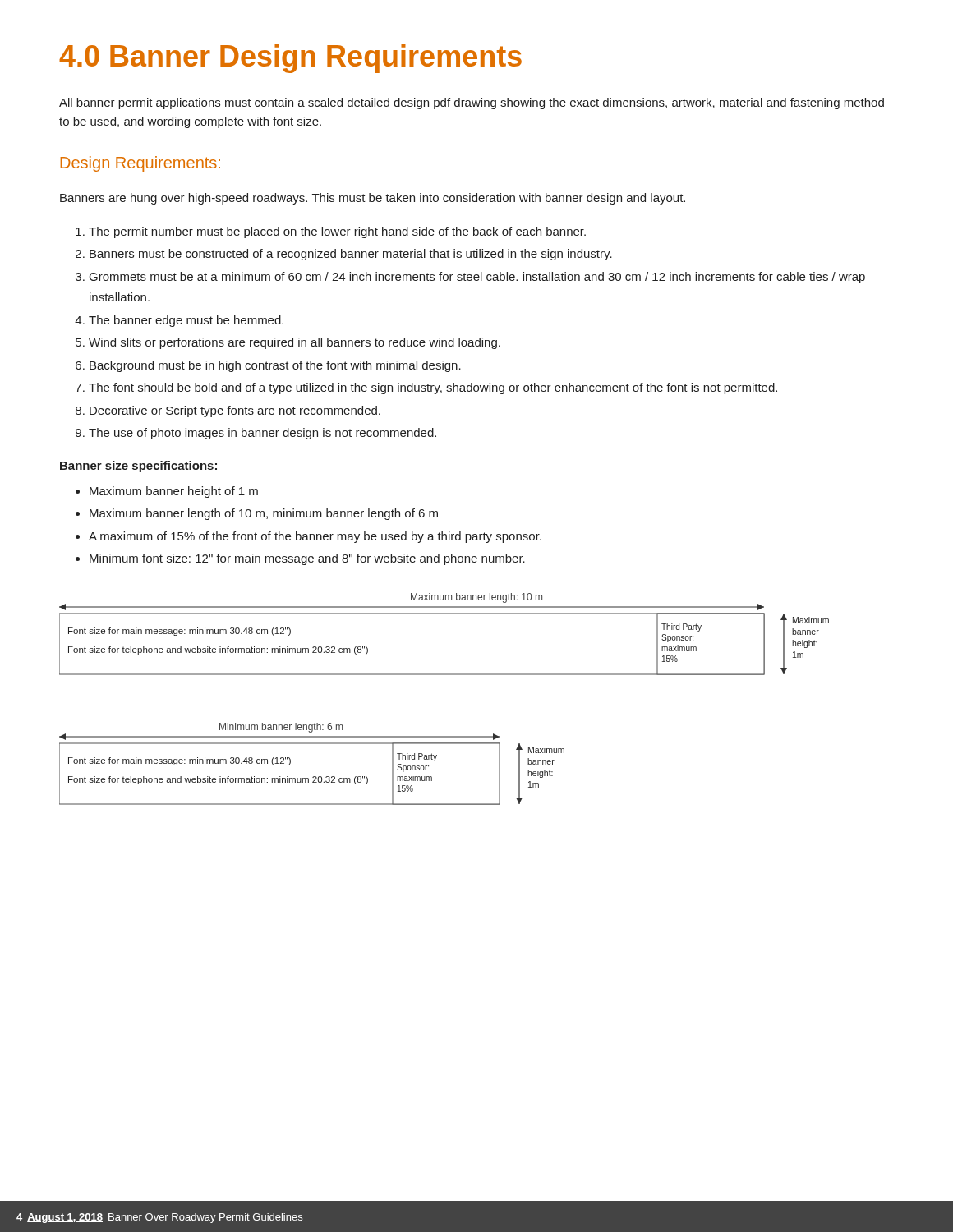Image resolution: width=953 pixels, height=1232 pixels.
Task: Click on the list item containing "The font should be bold"
Action: tap(434, 387)
